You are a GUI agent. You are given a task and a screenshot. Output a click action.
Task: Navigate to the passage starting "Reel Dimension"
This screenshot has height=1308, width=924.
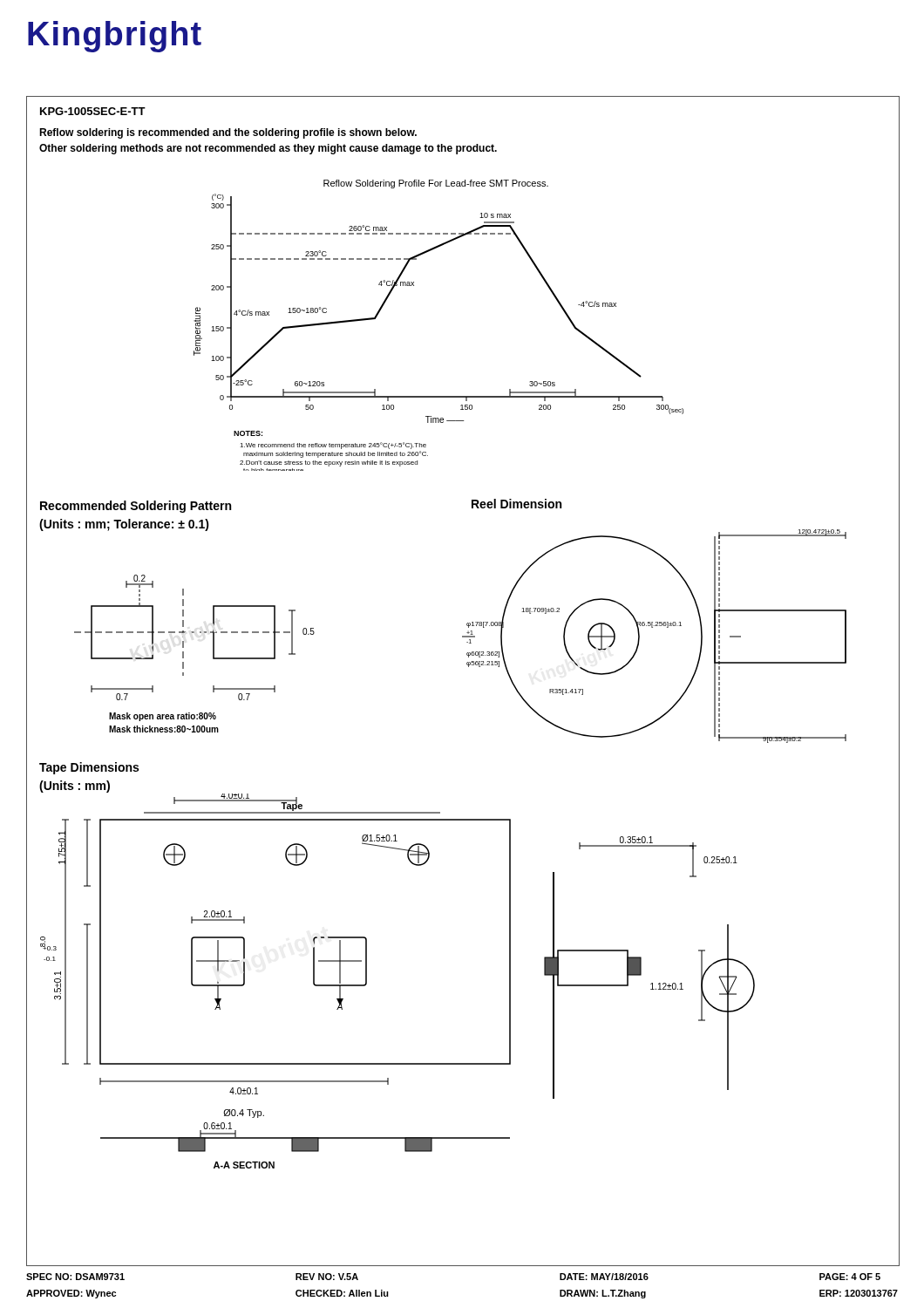(x=516, y=504)
